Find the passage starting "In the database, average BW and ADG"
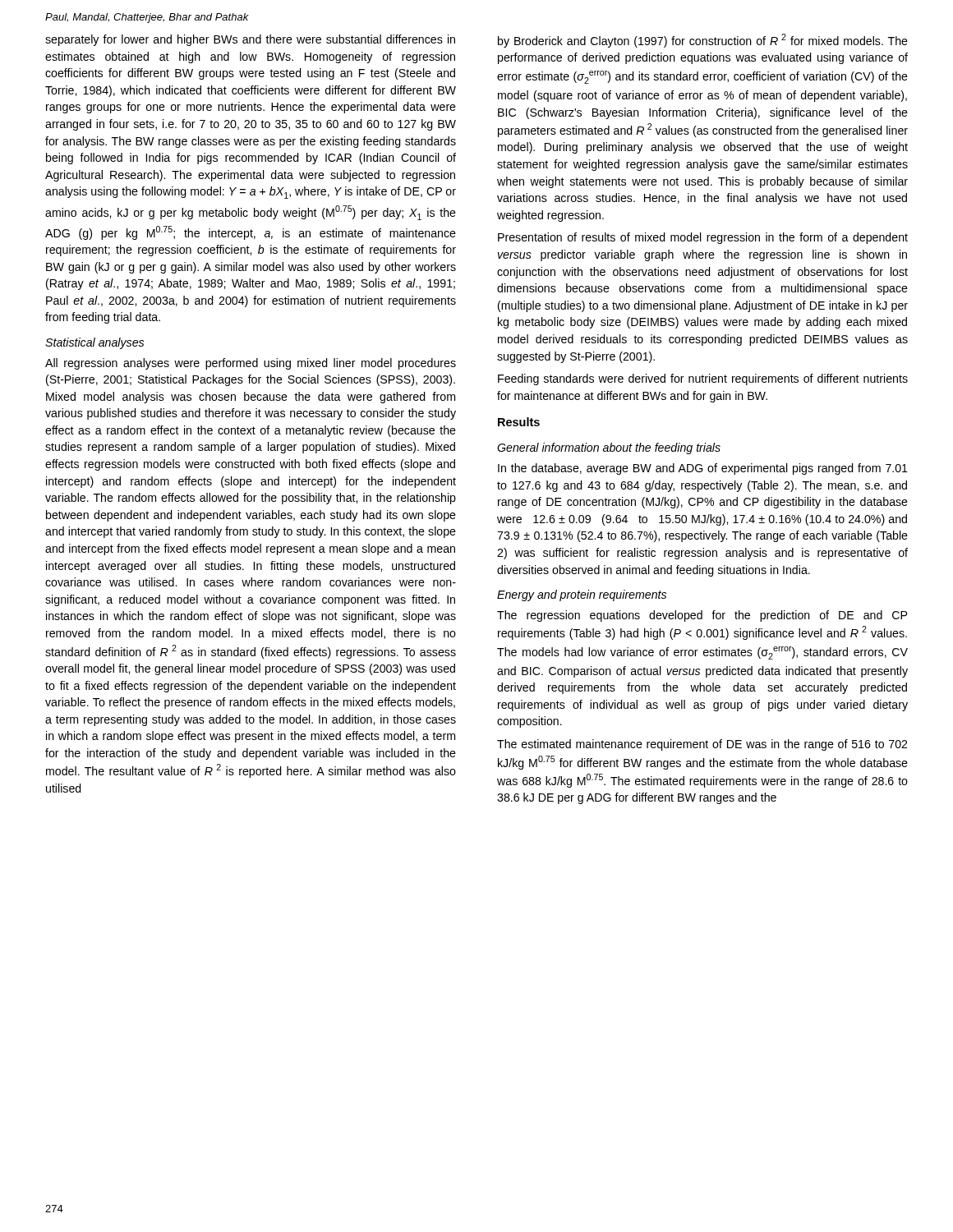The image size is (953, 1232). 702,519
